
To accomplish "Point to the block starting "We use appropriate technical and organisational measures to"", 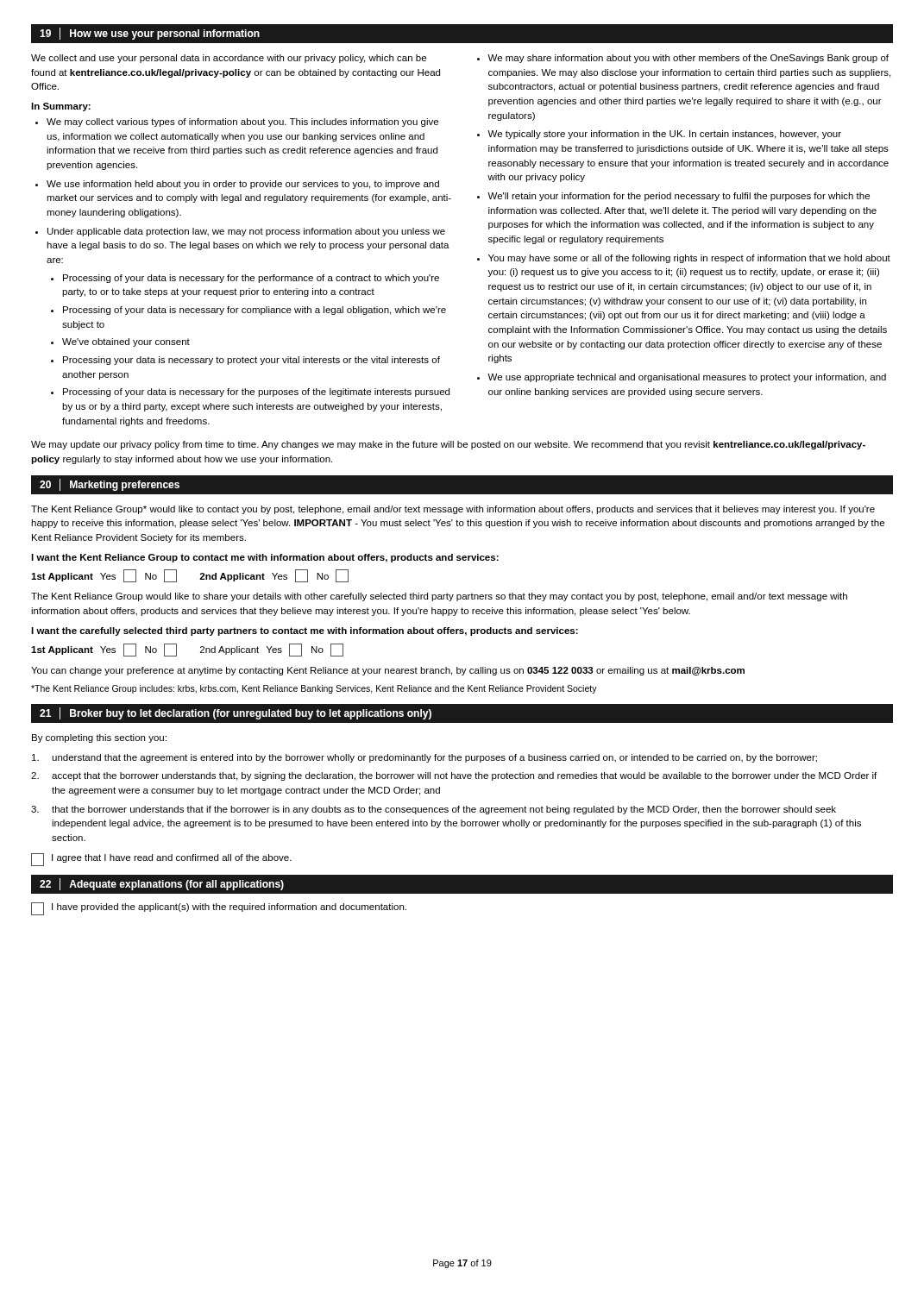I will tap(687, 384).
